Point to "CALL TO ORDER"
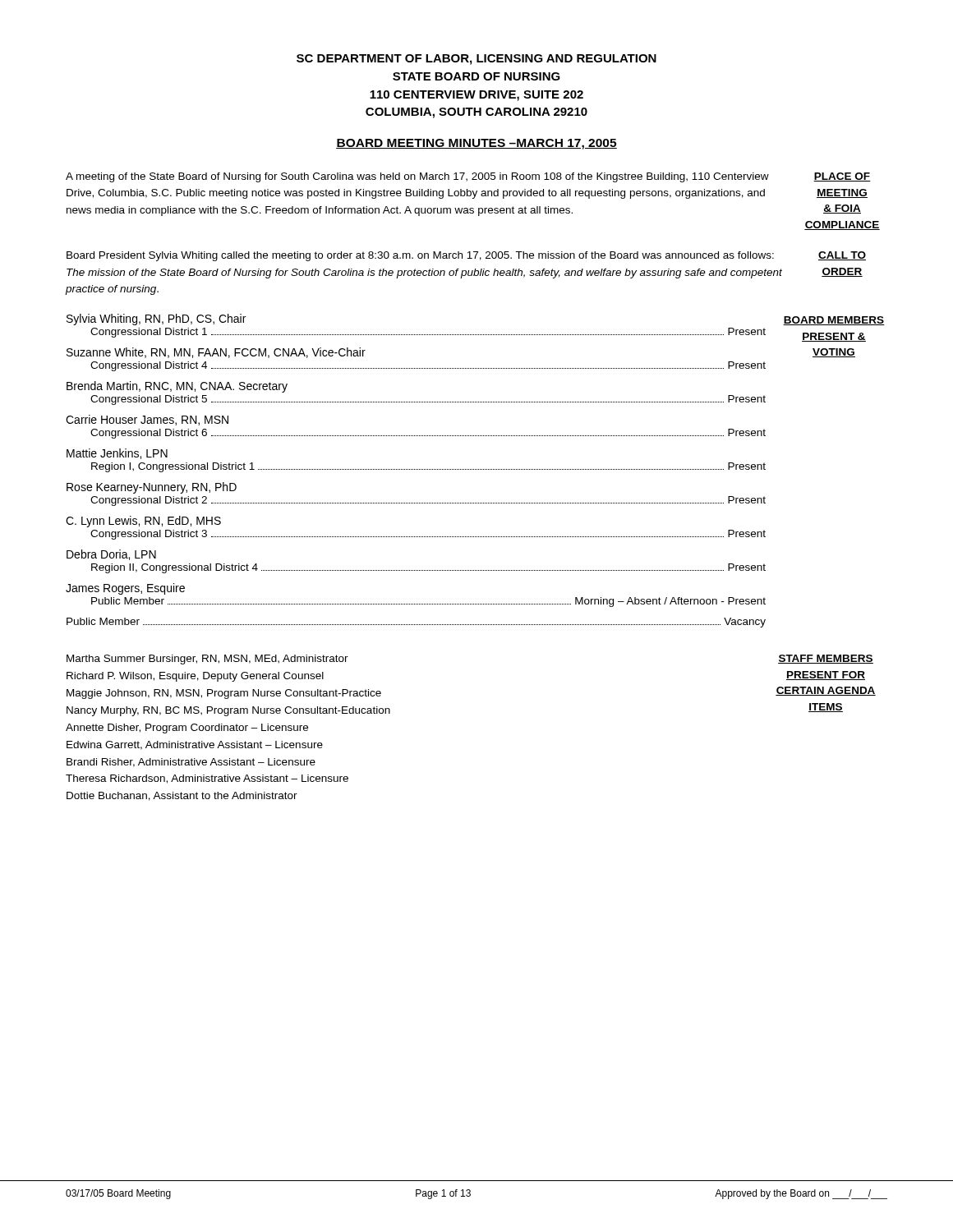Viewport: 953px width, 1232px height. (x=842, y=263)
